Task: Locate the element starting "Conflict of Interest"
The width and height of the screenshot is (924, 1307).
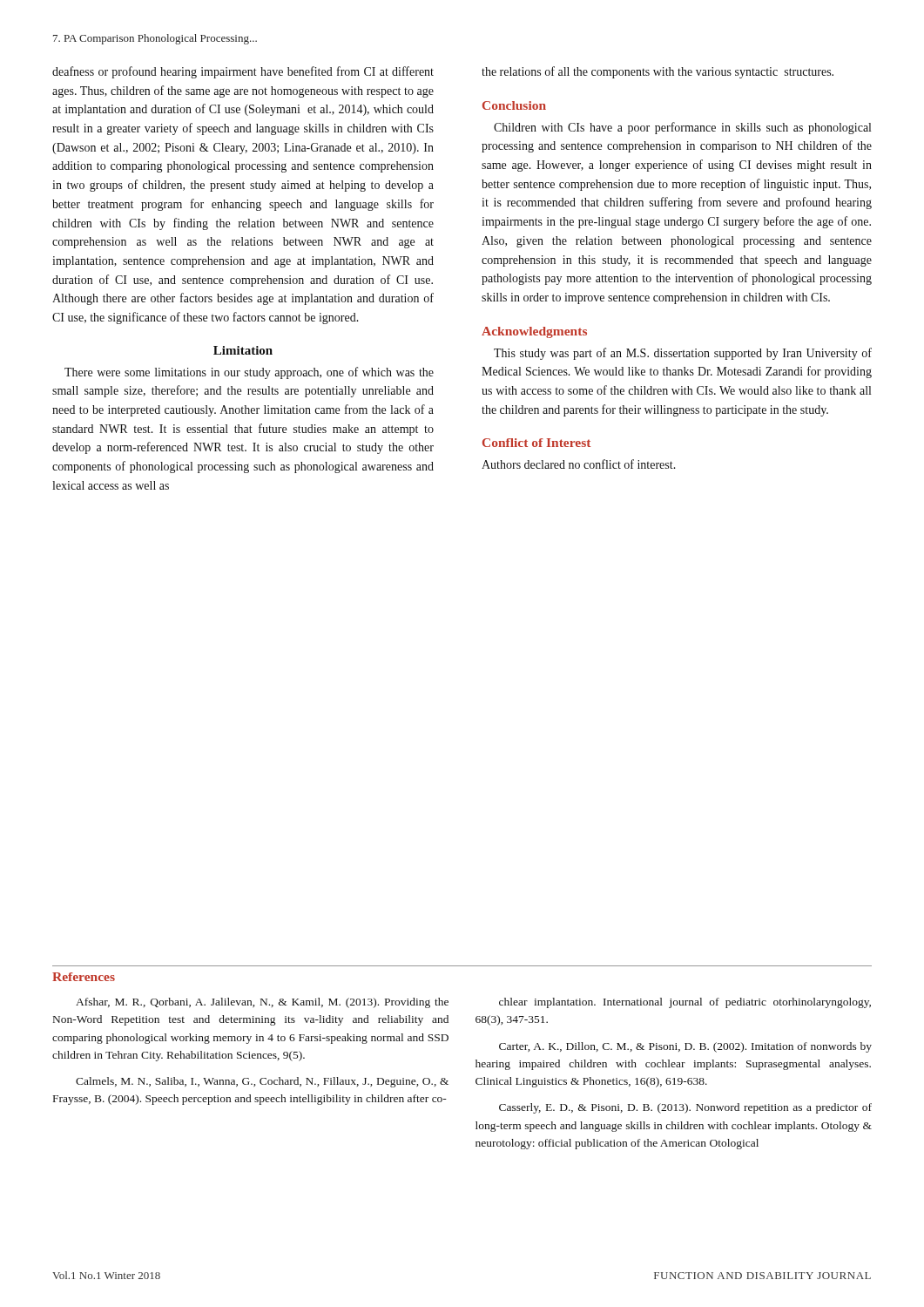Action: (536, 442)
